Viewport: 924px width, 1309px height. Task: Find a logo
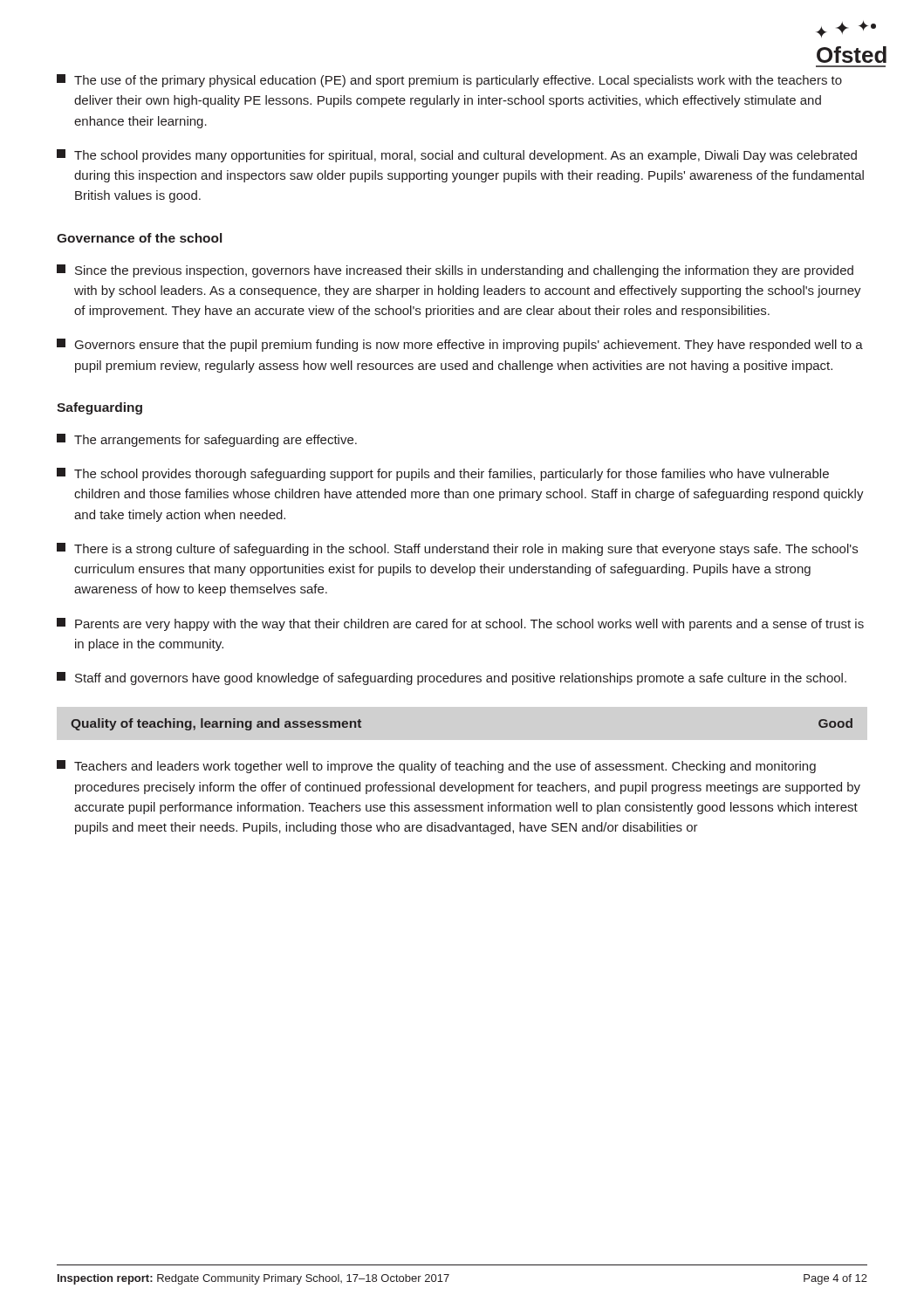(851, 50)
